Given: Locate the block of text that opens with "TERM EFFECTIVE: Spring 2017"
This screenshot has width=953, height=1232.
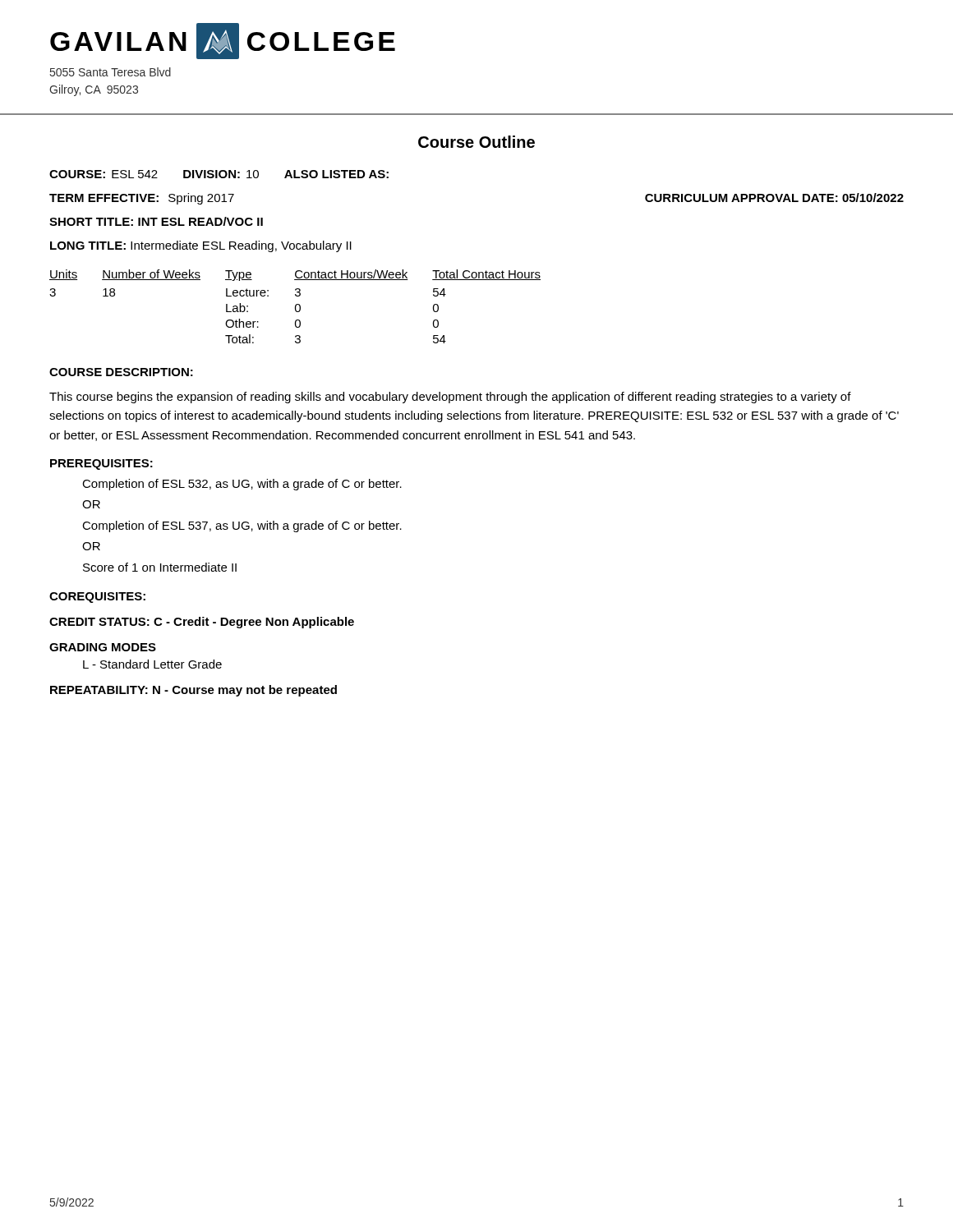Looking at the screenshot, I should point(143,198).
